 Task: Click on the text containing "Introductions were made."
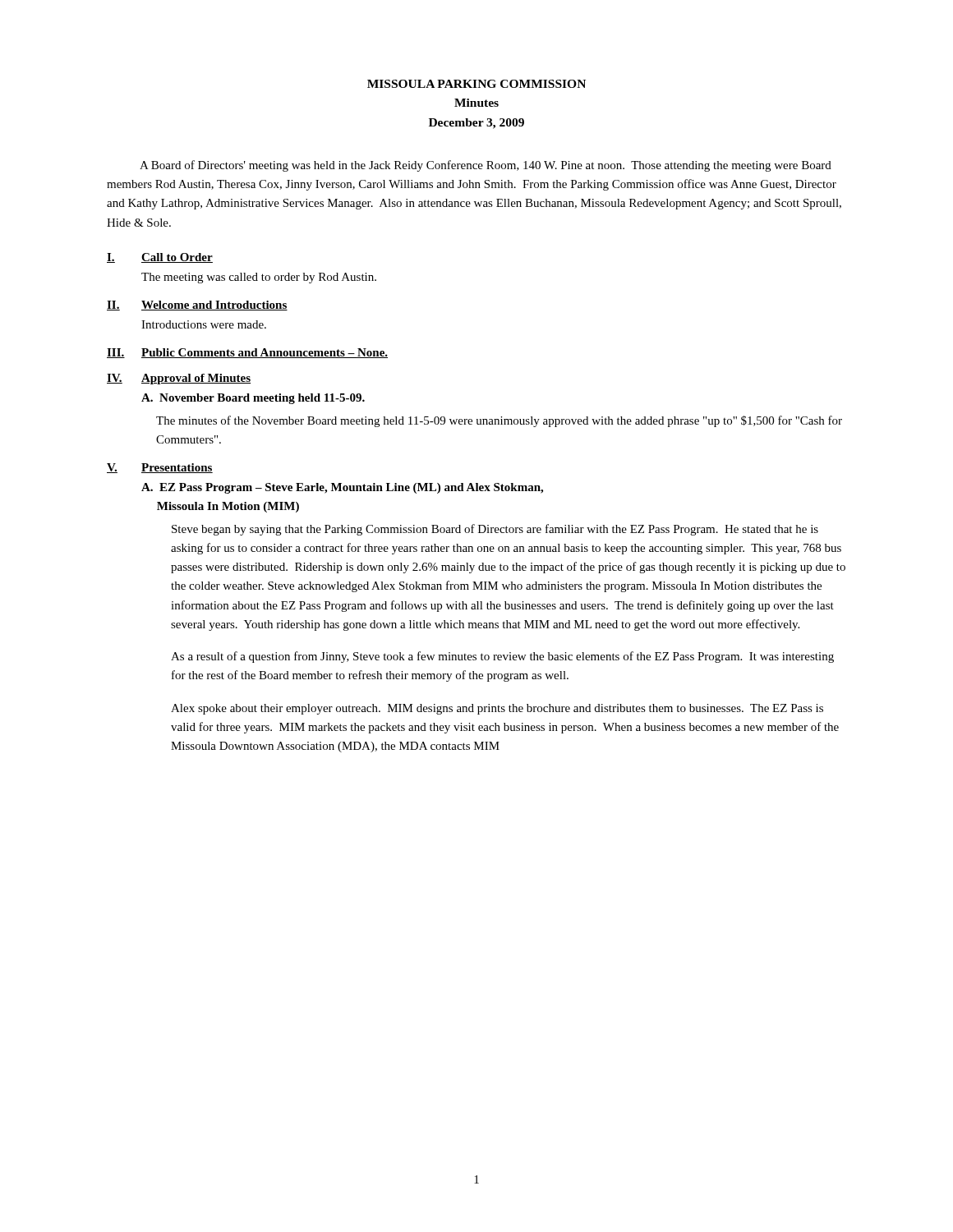pyautogui.click(x=204, y=324)
